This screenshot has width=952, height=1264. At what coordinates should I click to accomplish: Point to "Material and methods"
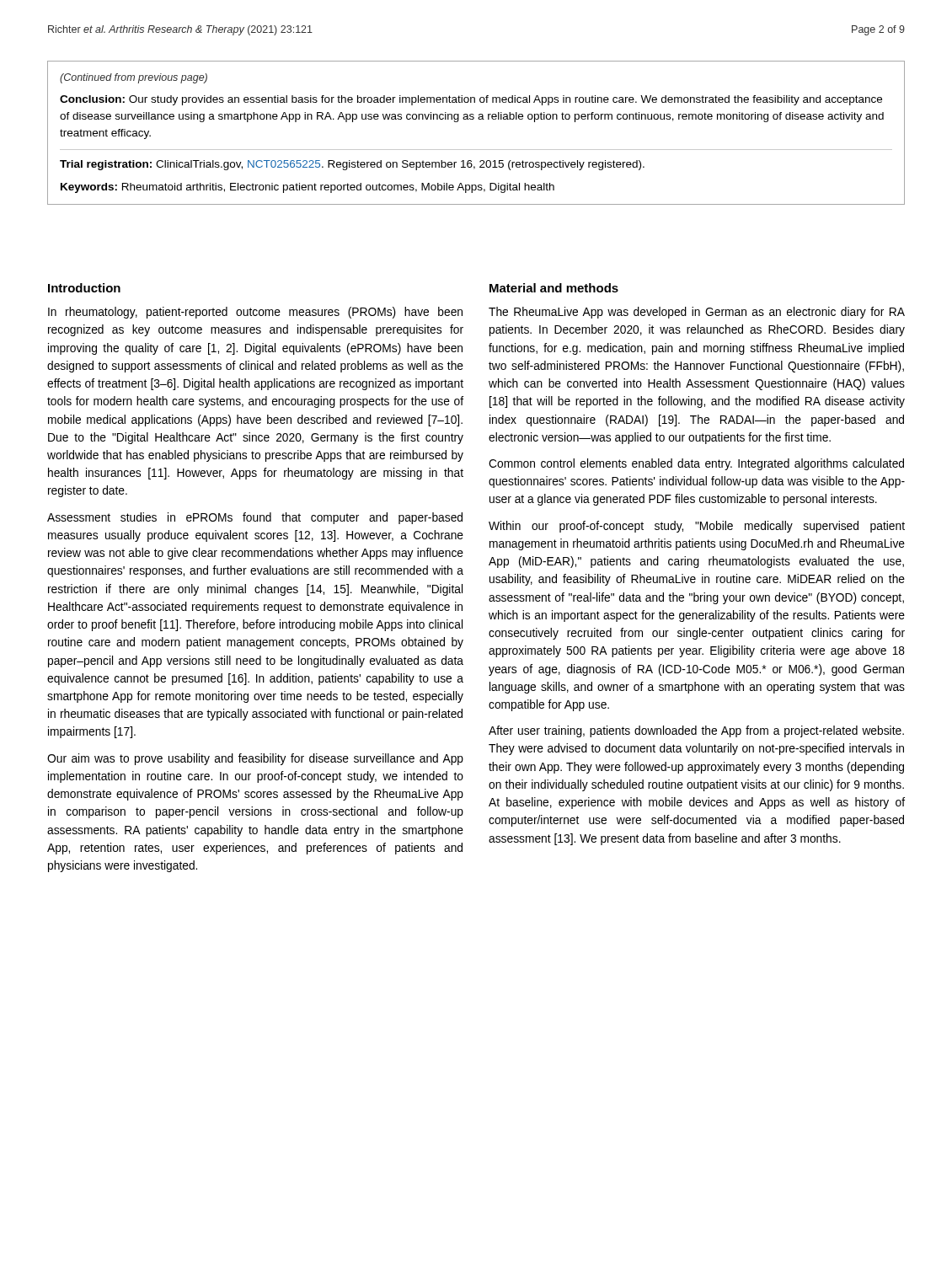tap(554, 288)
